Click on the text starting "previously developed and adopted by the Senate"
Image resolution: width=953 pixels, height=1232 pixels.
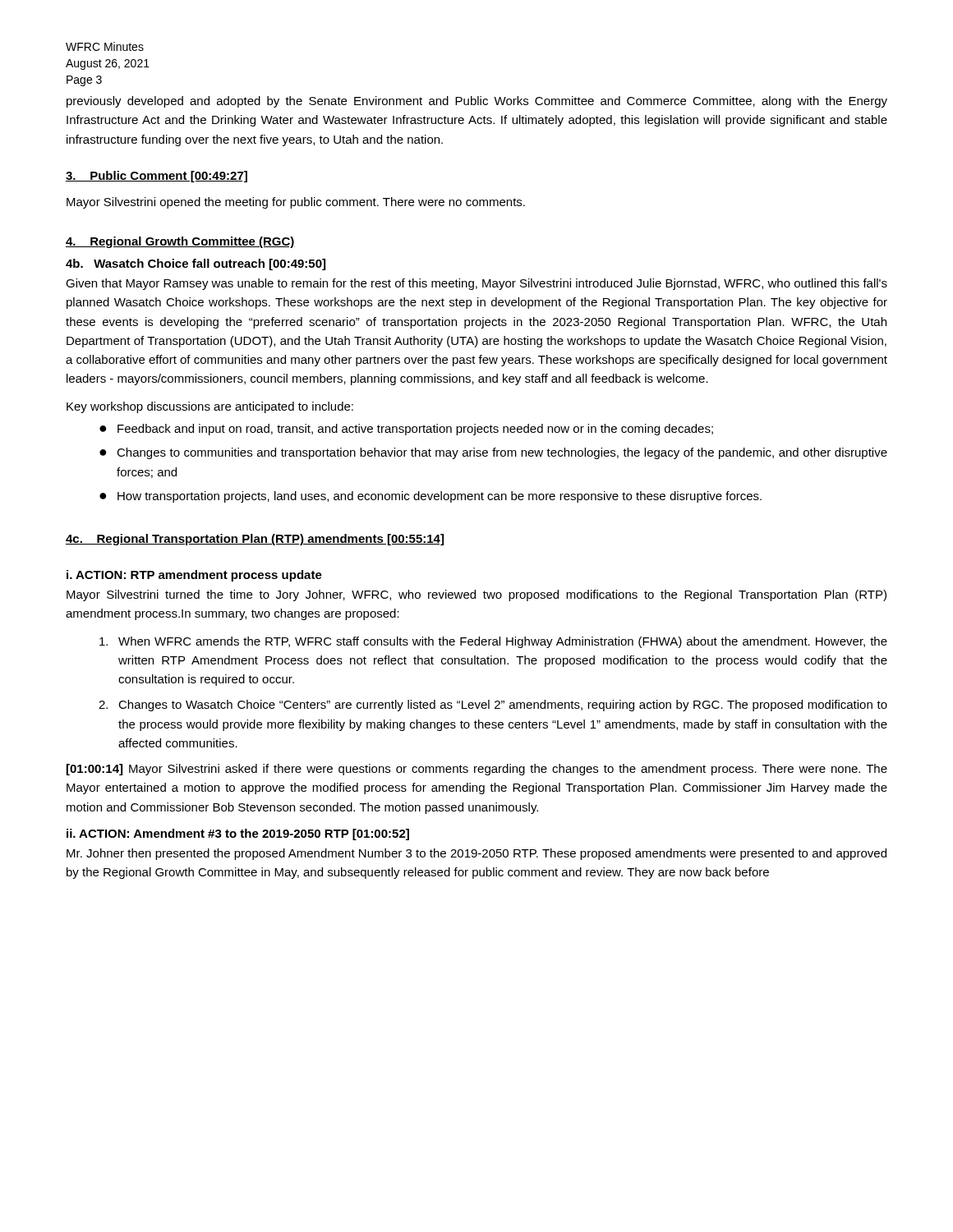click(x=476, y=120)
